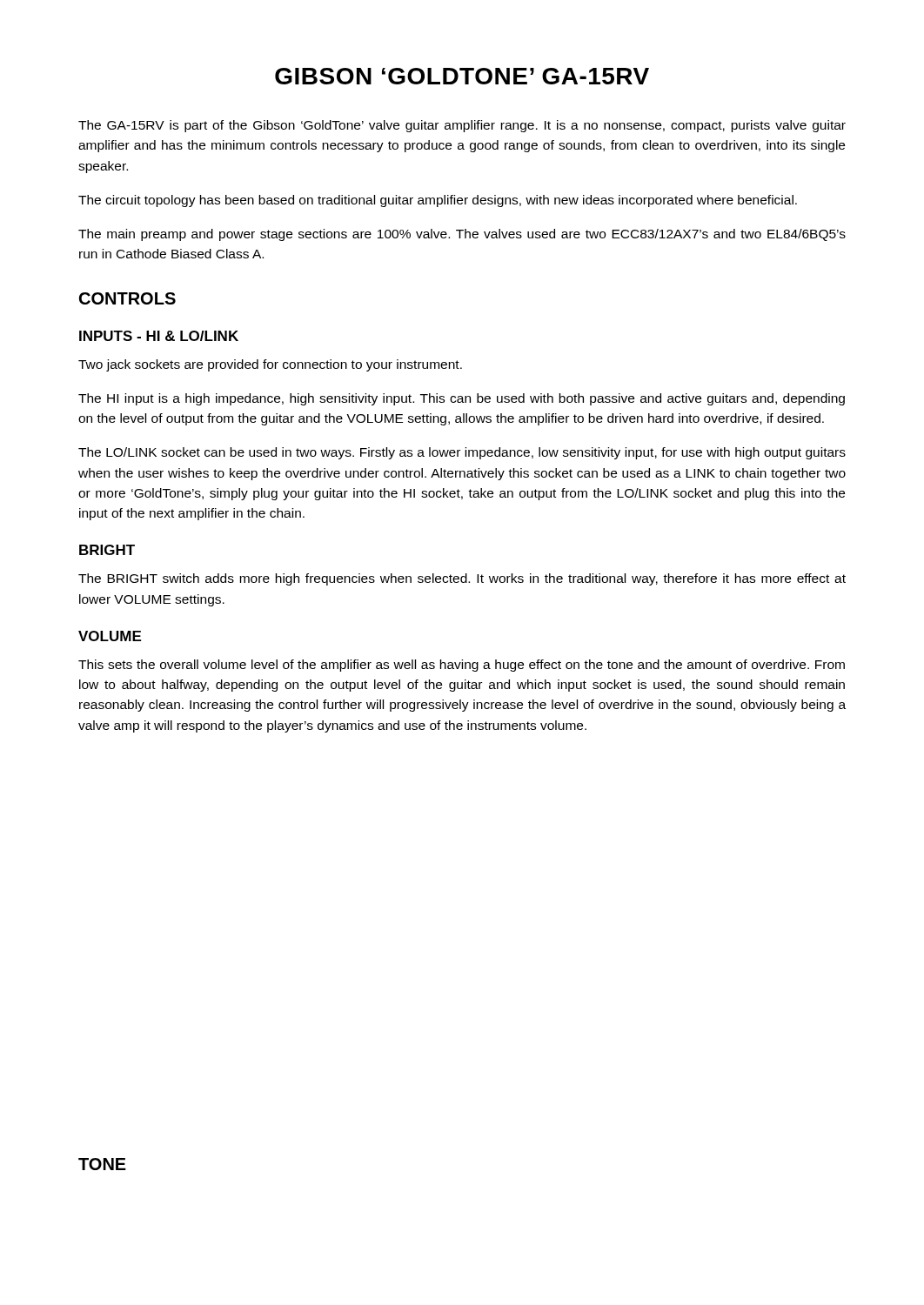Point to the passage starting "Two jack sockets are provided for"

tap(271, 364)
